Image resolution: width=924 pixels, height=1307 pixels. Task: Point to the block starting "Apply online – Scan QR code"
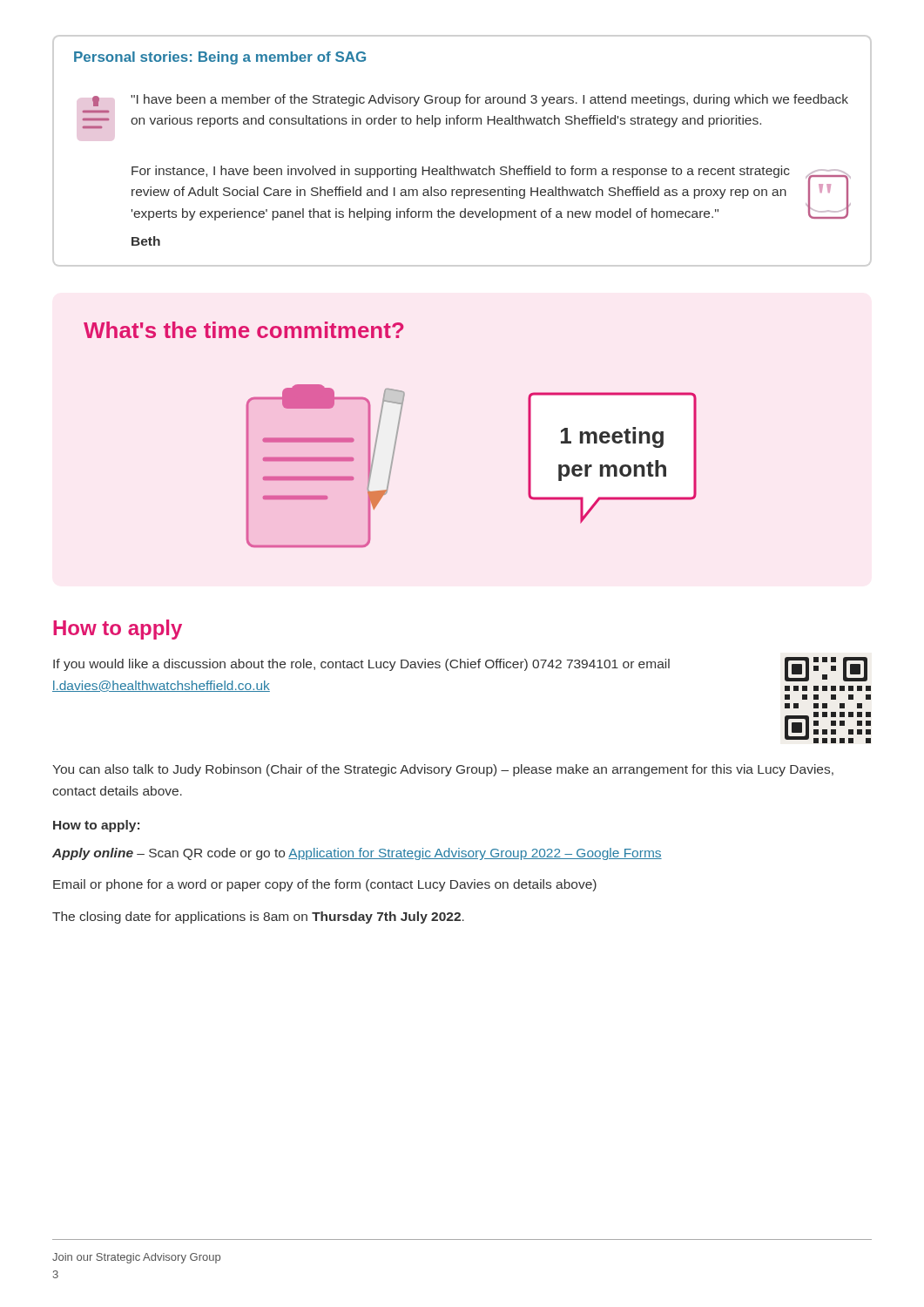[357, 853]
